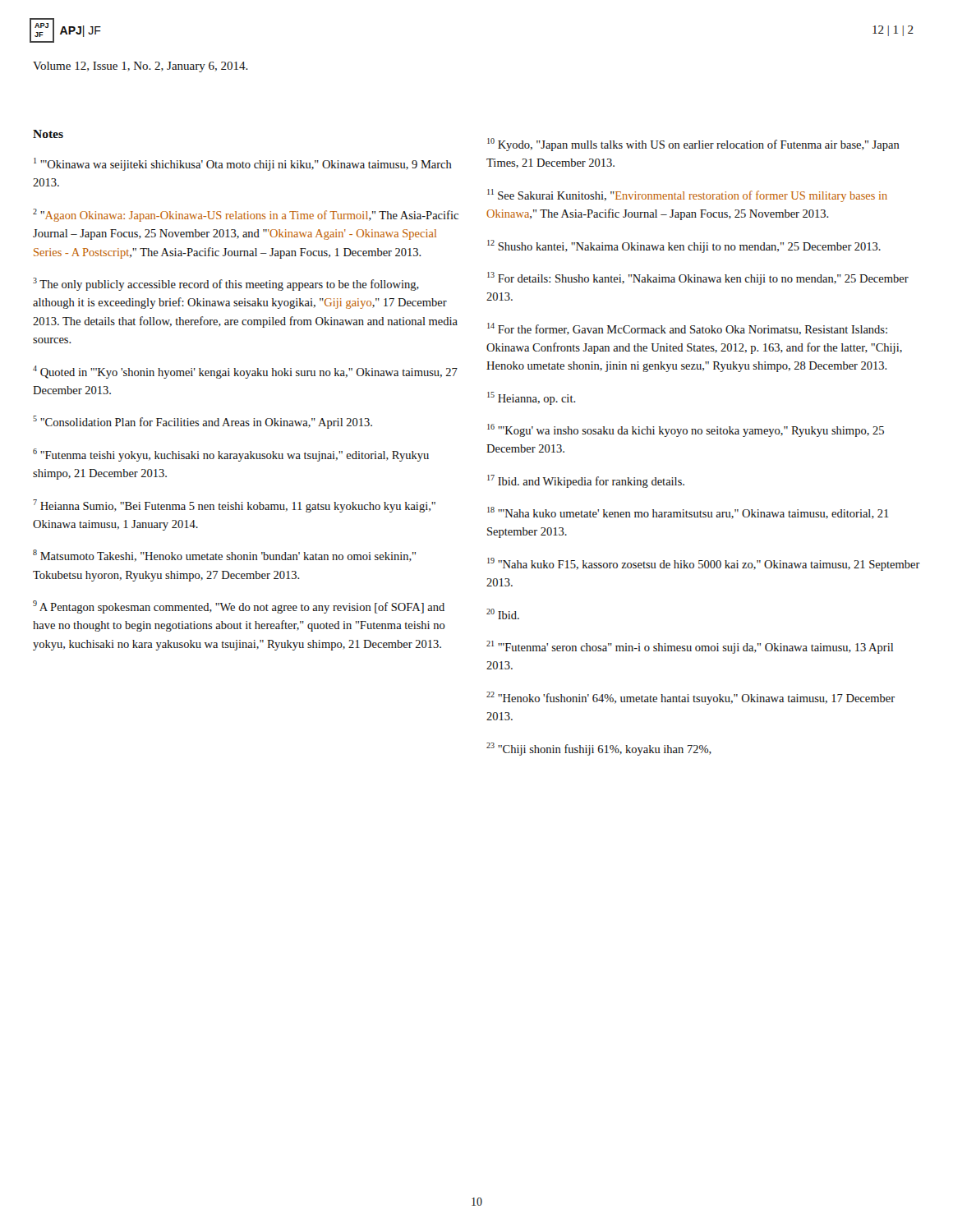Find the block on this page that starts "8 Matsumoto Takeshi, "Henoko umetate"
The image size is (953, 1232).
225,565
